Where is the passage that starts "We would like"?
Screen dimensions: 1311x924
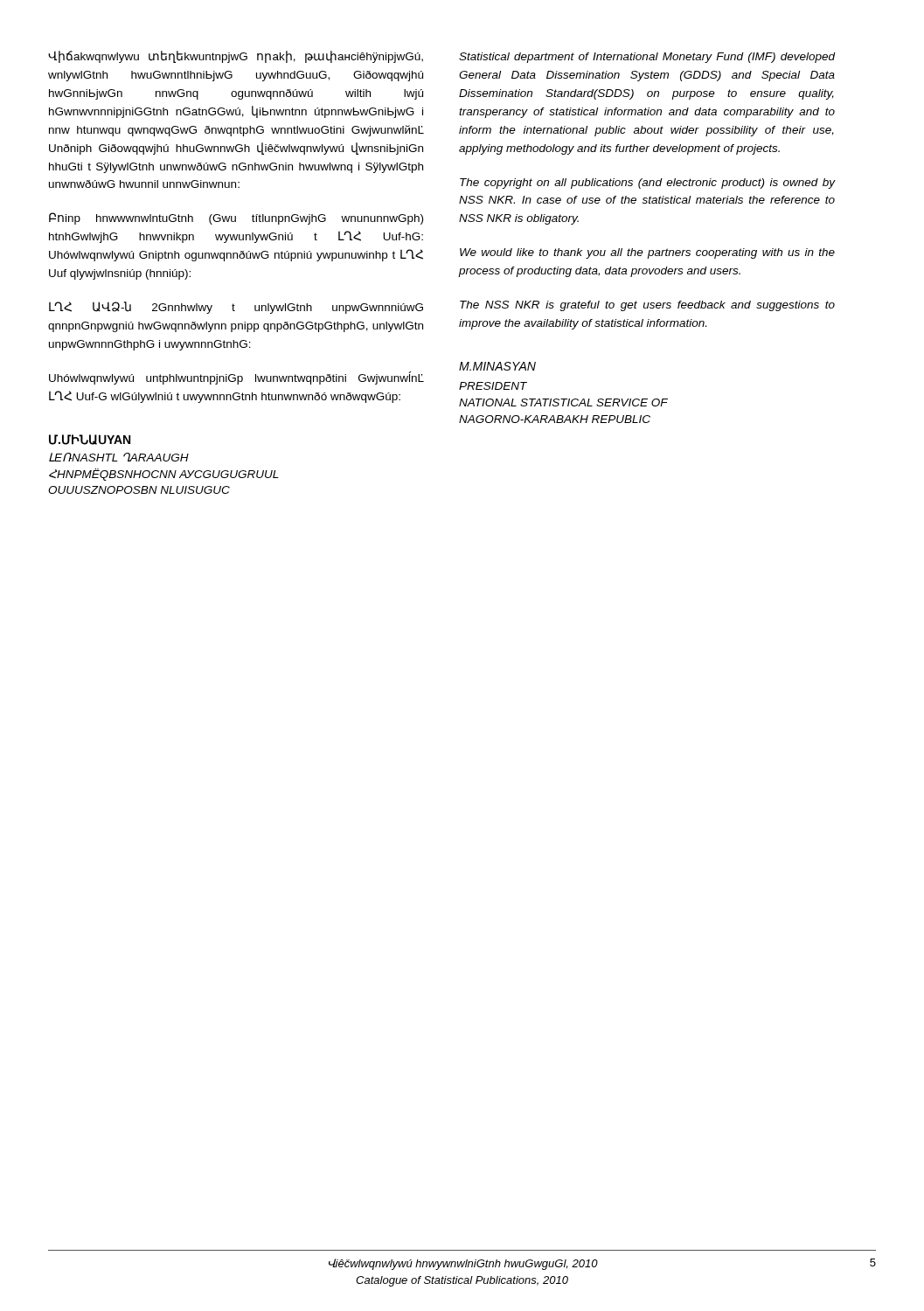[647, 262]
